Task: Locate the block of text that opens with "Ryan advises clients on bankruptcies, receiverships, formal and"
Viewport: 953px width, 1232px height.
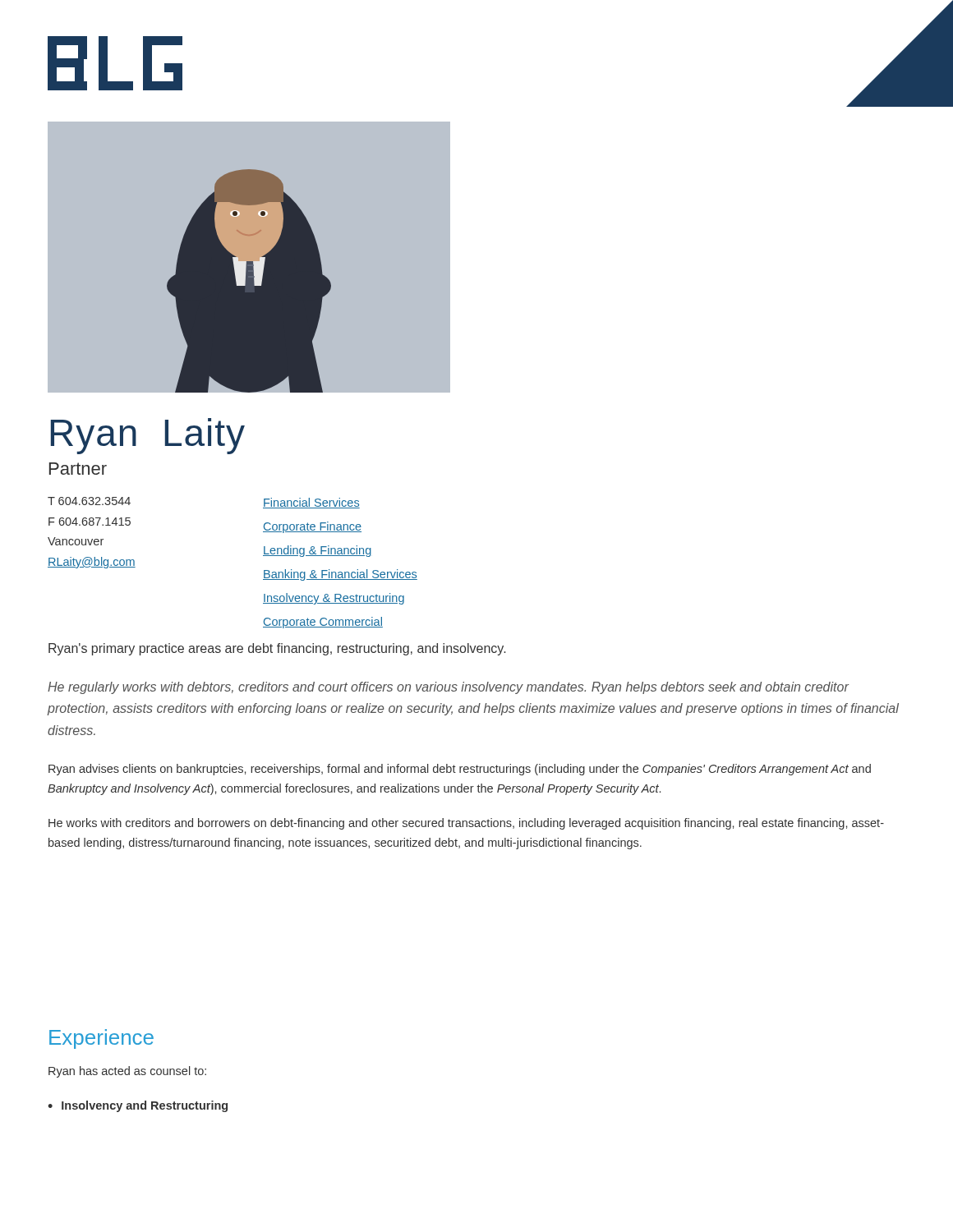Action: pyautogui.click(x=460, y=779)
